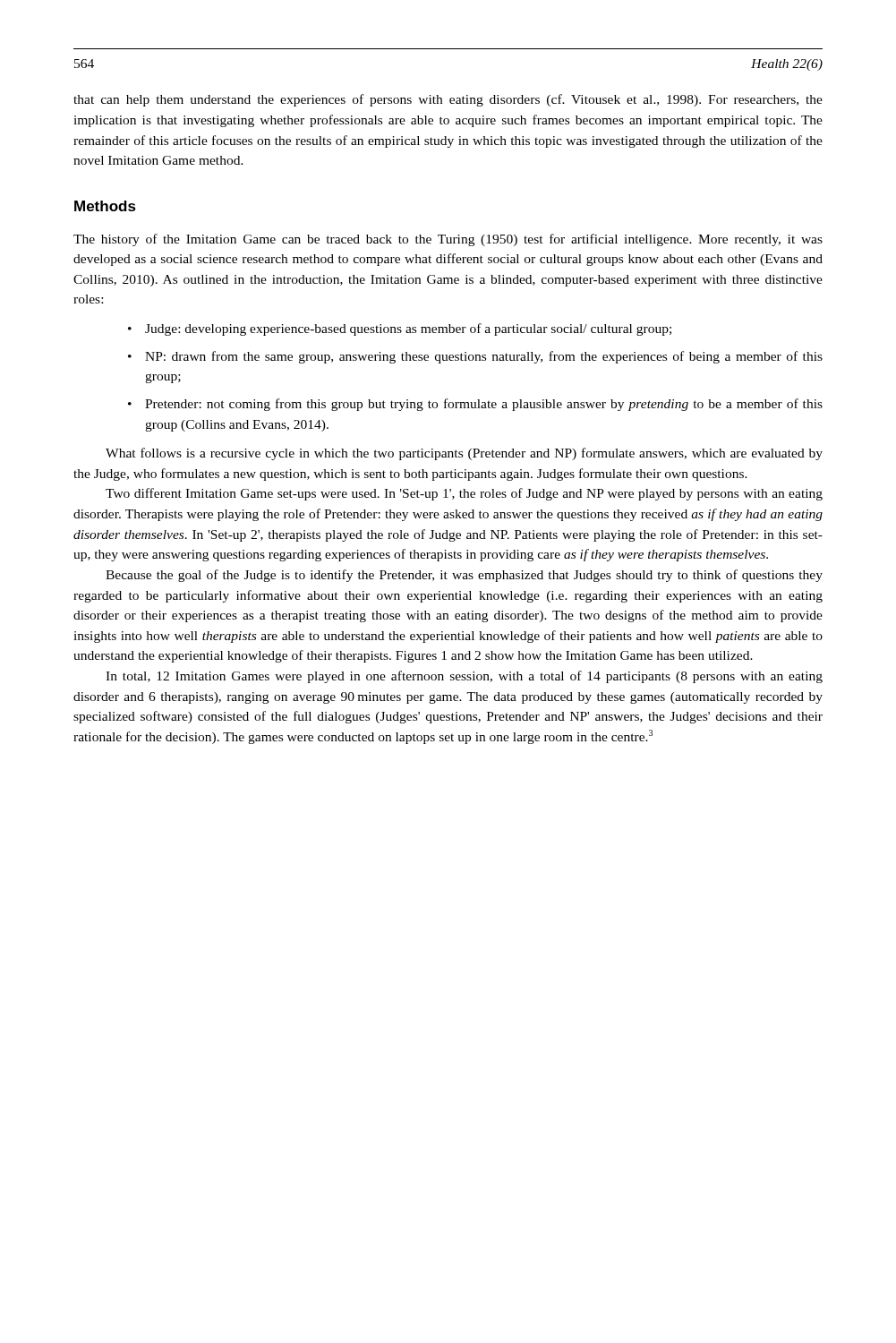Locate the text block that says "In total, 12 Imitation Games were played"
896x1343 pixels.
[x=448, y=706]
